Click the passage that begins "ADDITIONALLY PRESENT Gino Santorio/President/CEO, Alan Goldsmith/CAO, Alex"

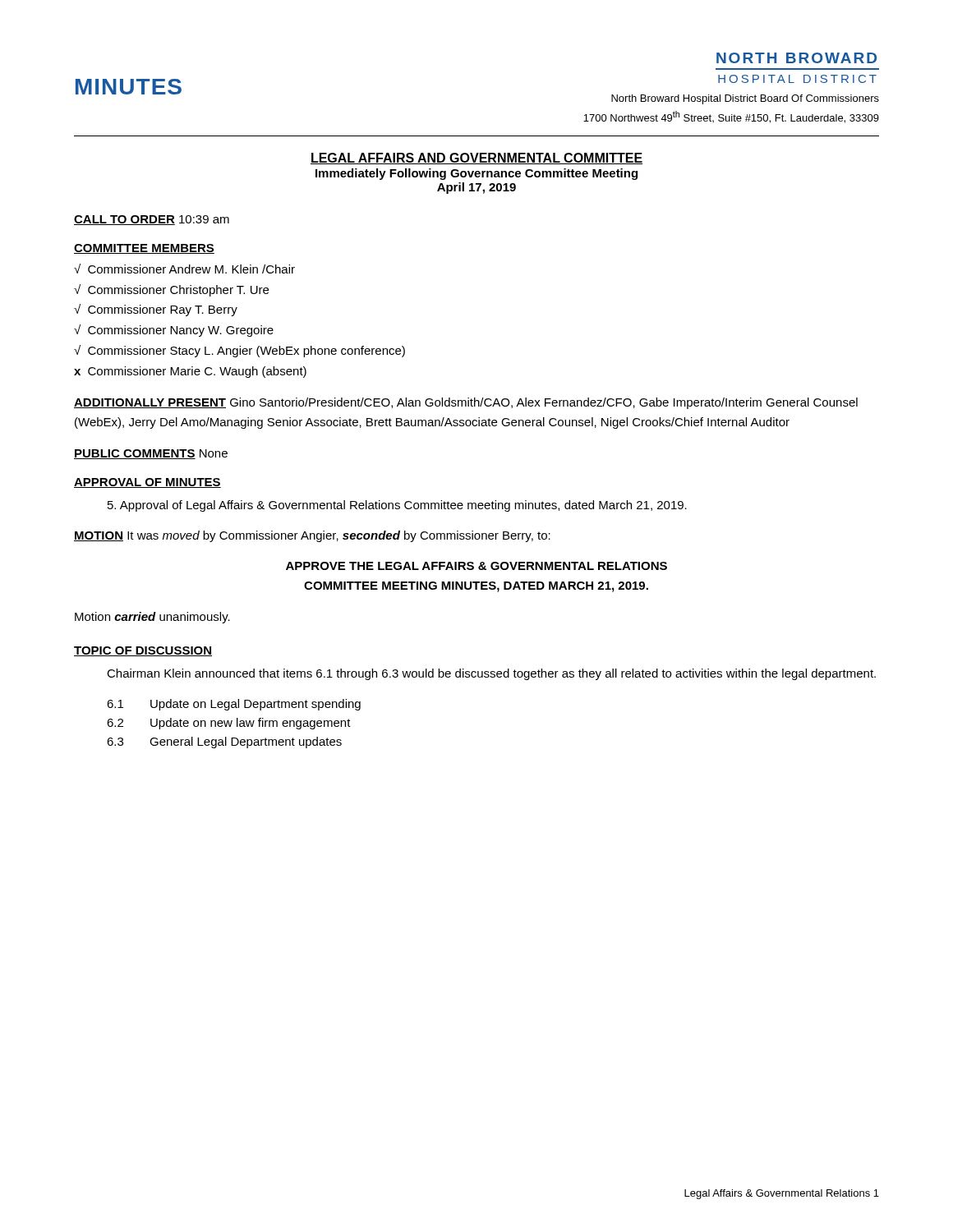(466, 412)
